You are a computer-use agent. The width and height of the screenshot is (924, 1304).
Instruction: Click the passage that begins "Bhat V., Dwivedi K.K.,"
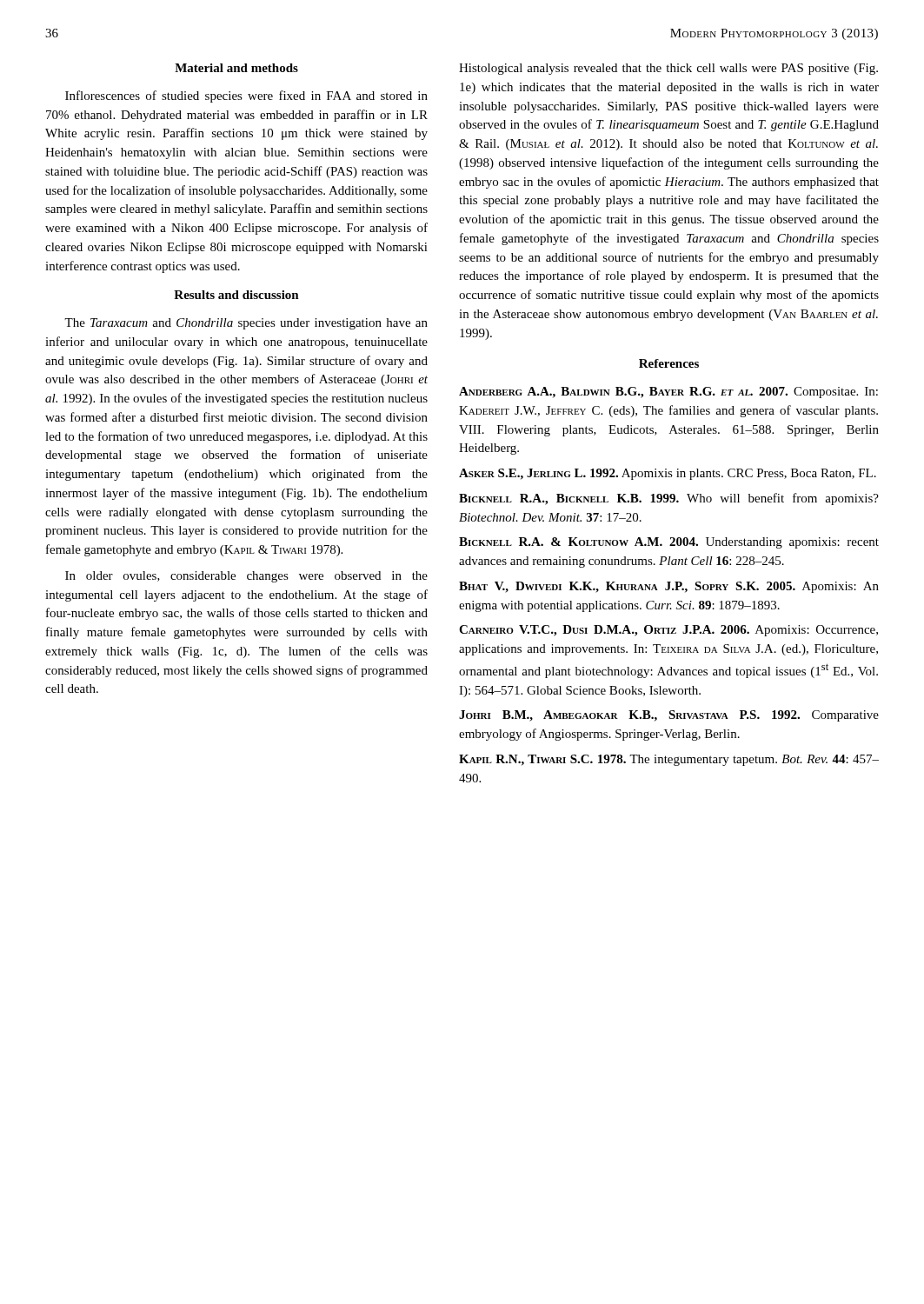[669, 595]
